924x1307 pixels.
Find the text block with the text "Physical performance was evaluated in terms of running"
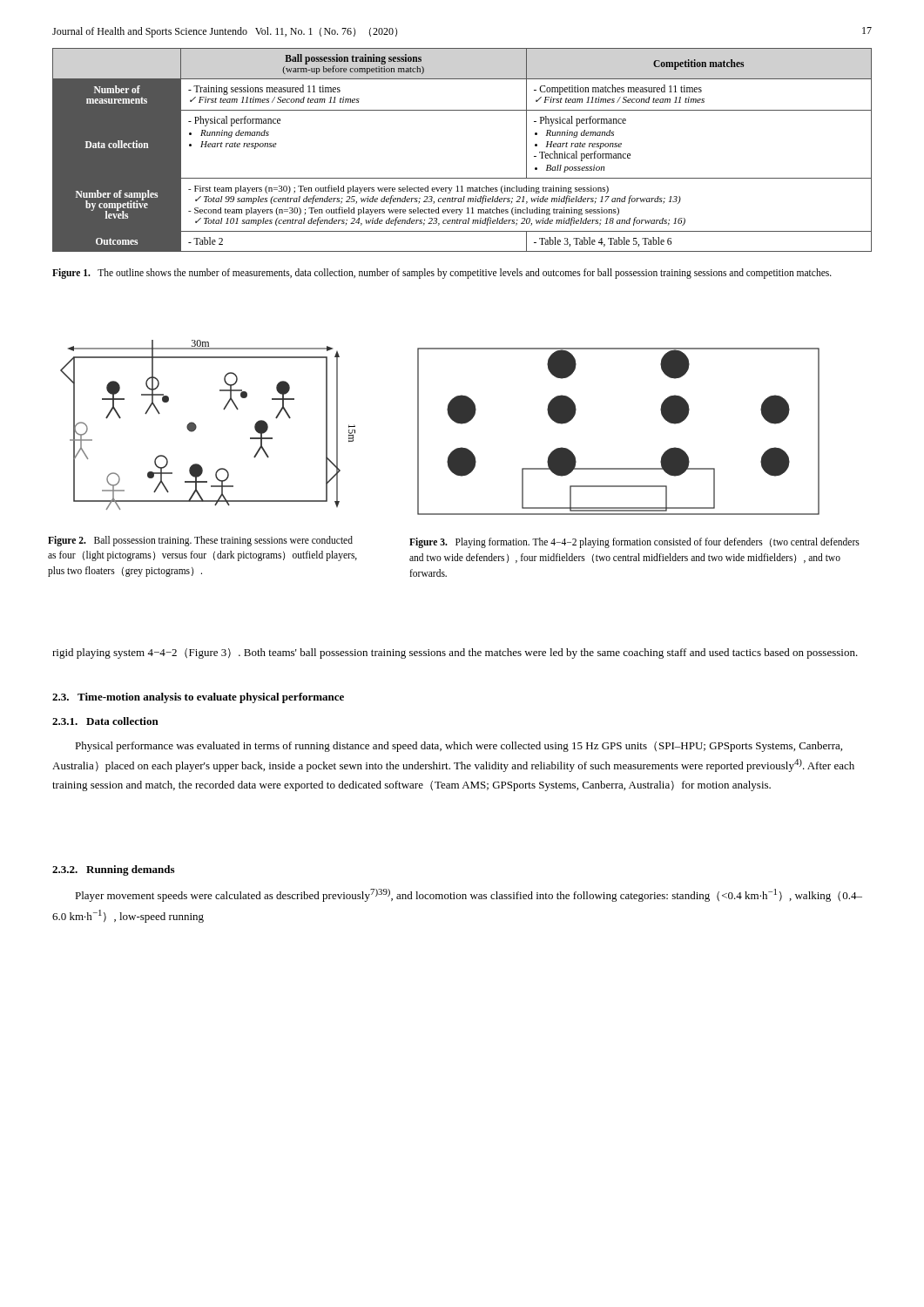pos(453,765)
